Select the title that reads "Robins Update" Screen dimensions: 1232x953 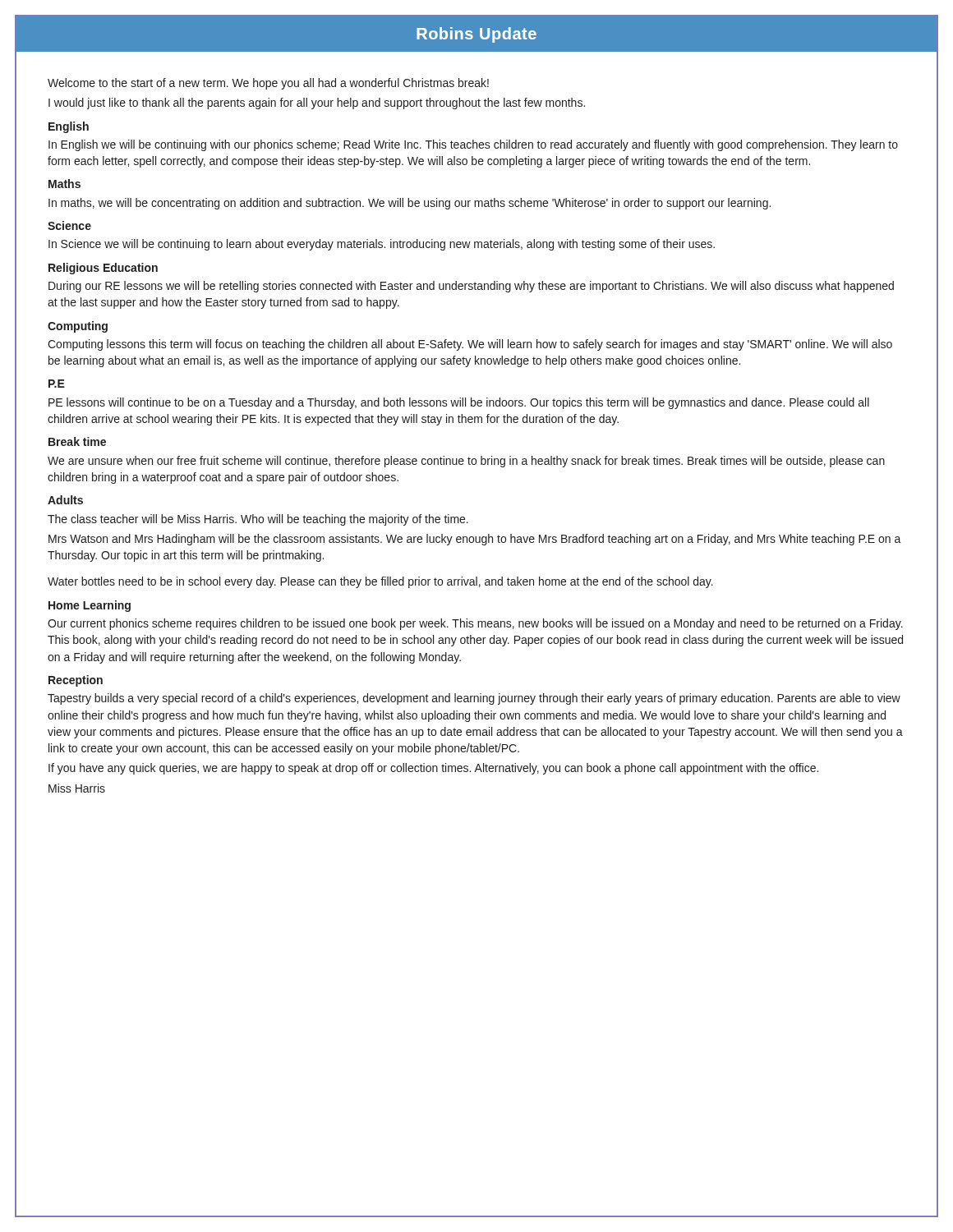[476, 34]
